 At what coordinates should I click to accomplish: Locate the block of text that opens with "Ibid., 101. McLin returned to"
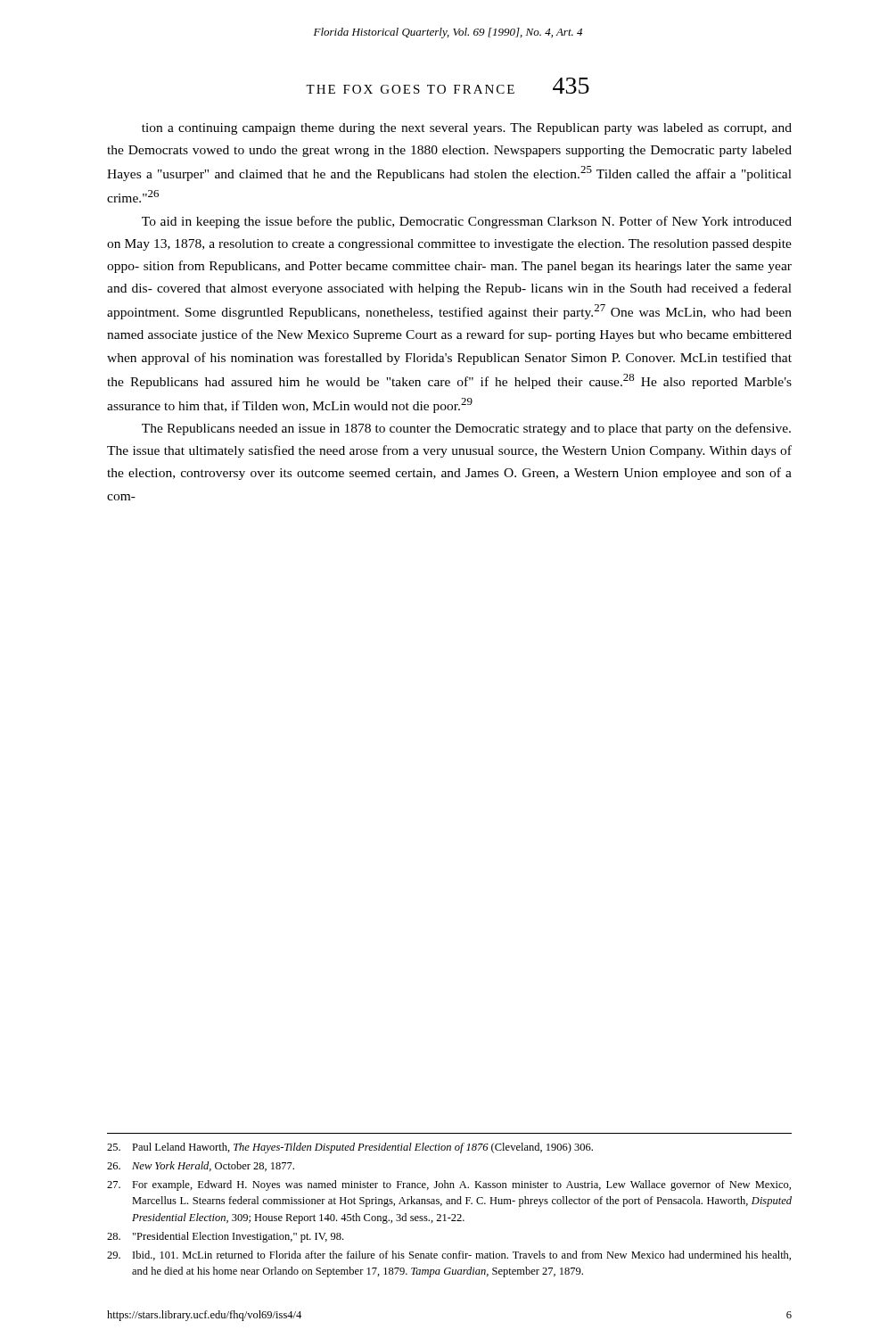tap(449, 1263)
